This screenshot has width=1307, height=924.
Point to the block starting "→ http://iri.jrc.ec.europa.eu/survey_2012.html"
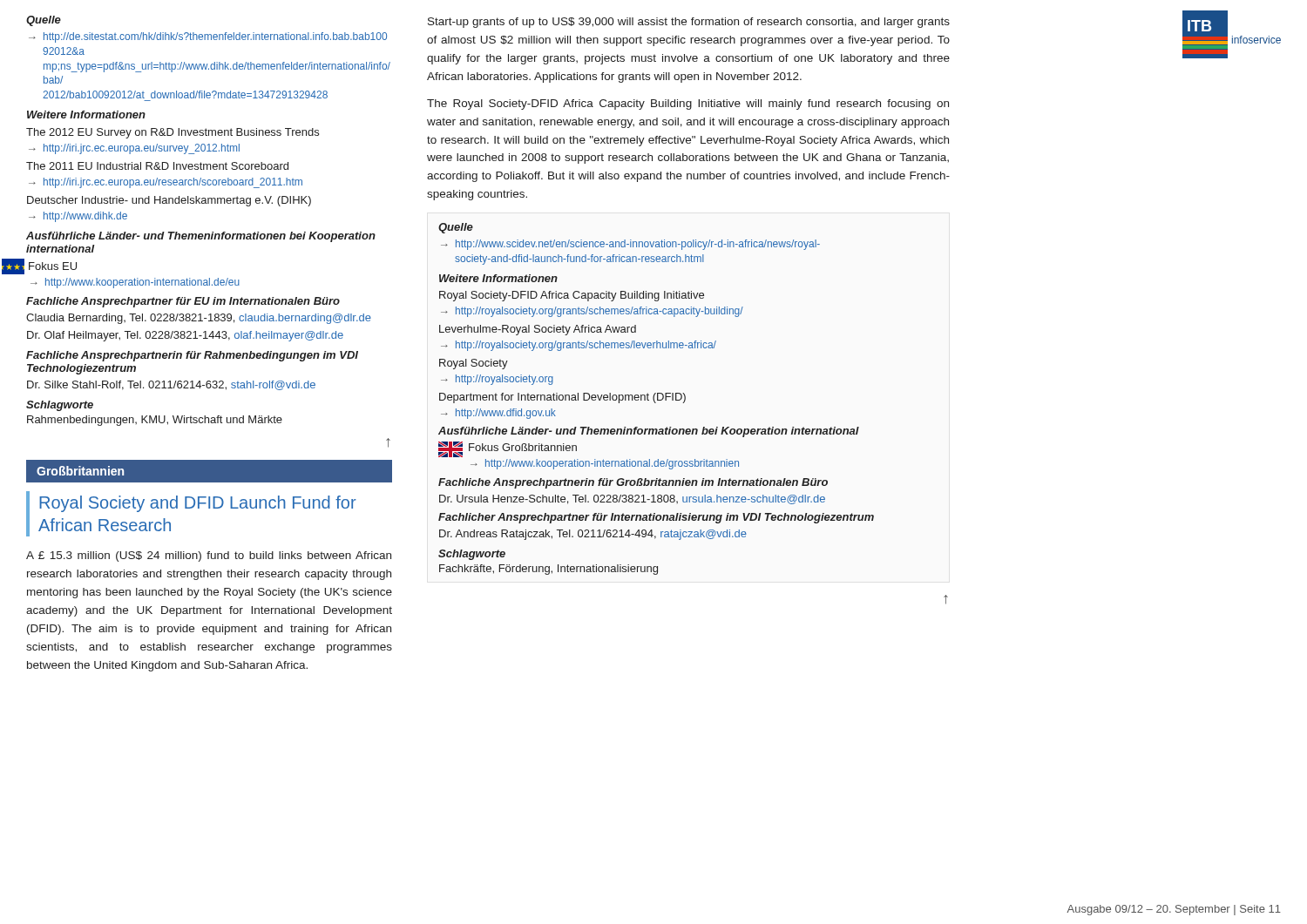209,149
